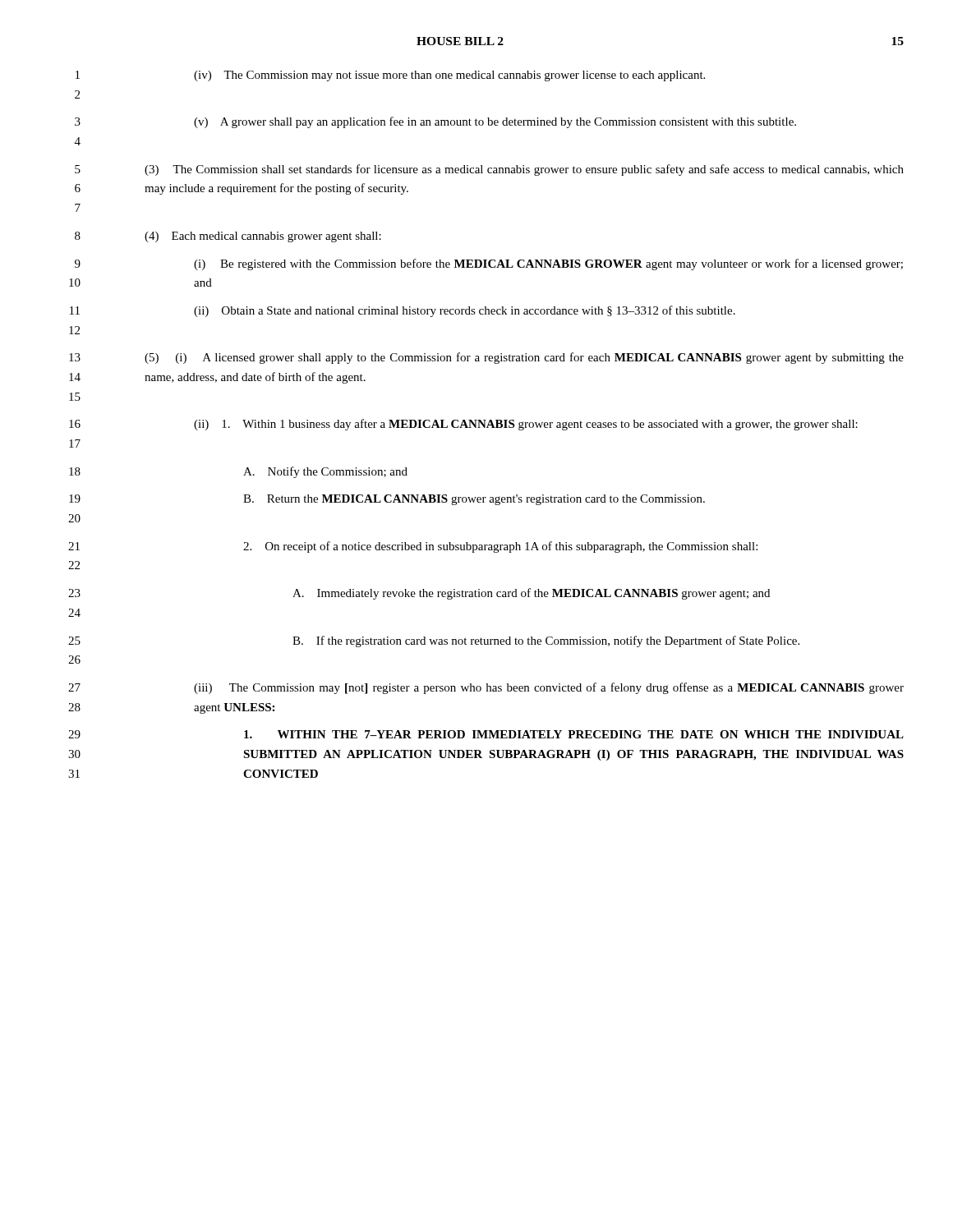Navigate to the block starting "567 (3) The Commission shall"
This screenshot has height=1232, width=953.
(489, 170)
